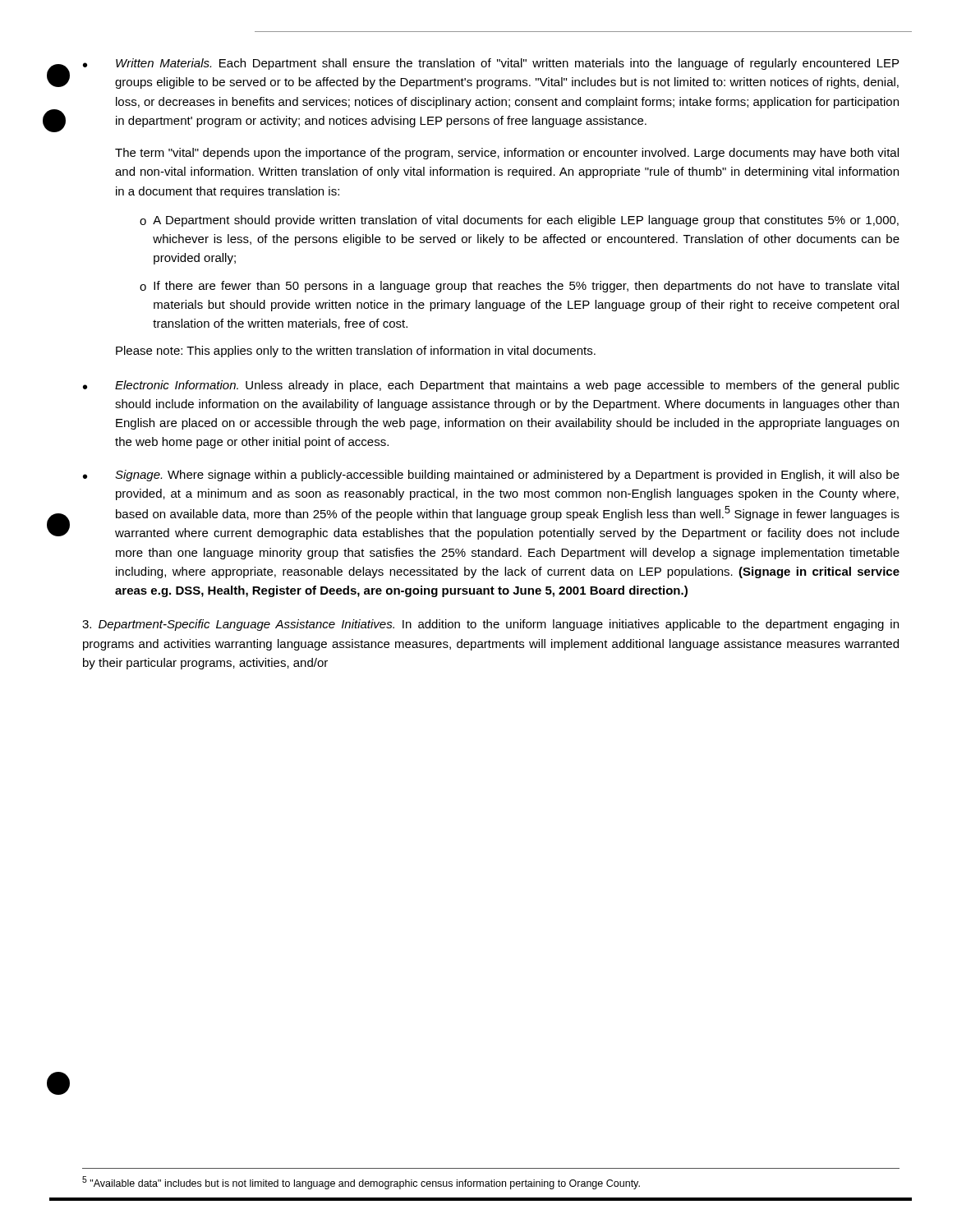Find the block on this page that starts "o If there are fewer than 50"
The width and height of the screenshot is (957, 1232).
pos(520,304)
